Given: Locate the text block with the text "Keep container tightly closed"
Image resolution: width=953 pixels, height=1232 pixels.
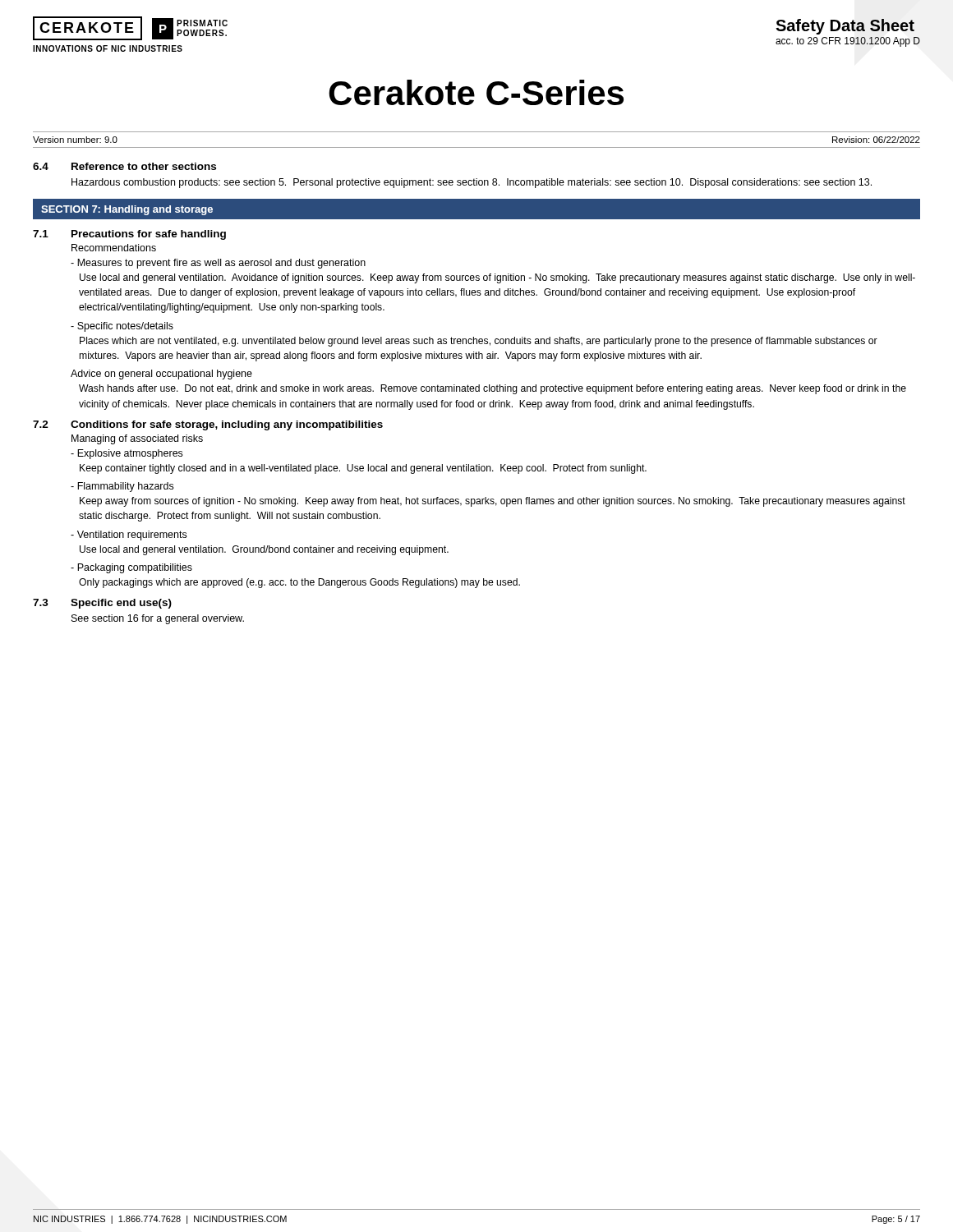Looking at the screenshot, I should point(363,468).
